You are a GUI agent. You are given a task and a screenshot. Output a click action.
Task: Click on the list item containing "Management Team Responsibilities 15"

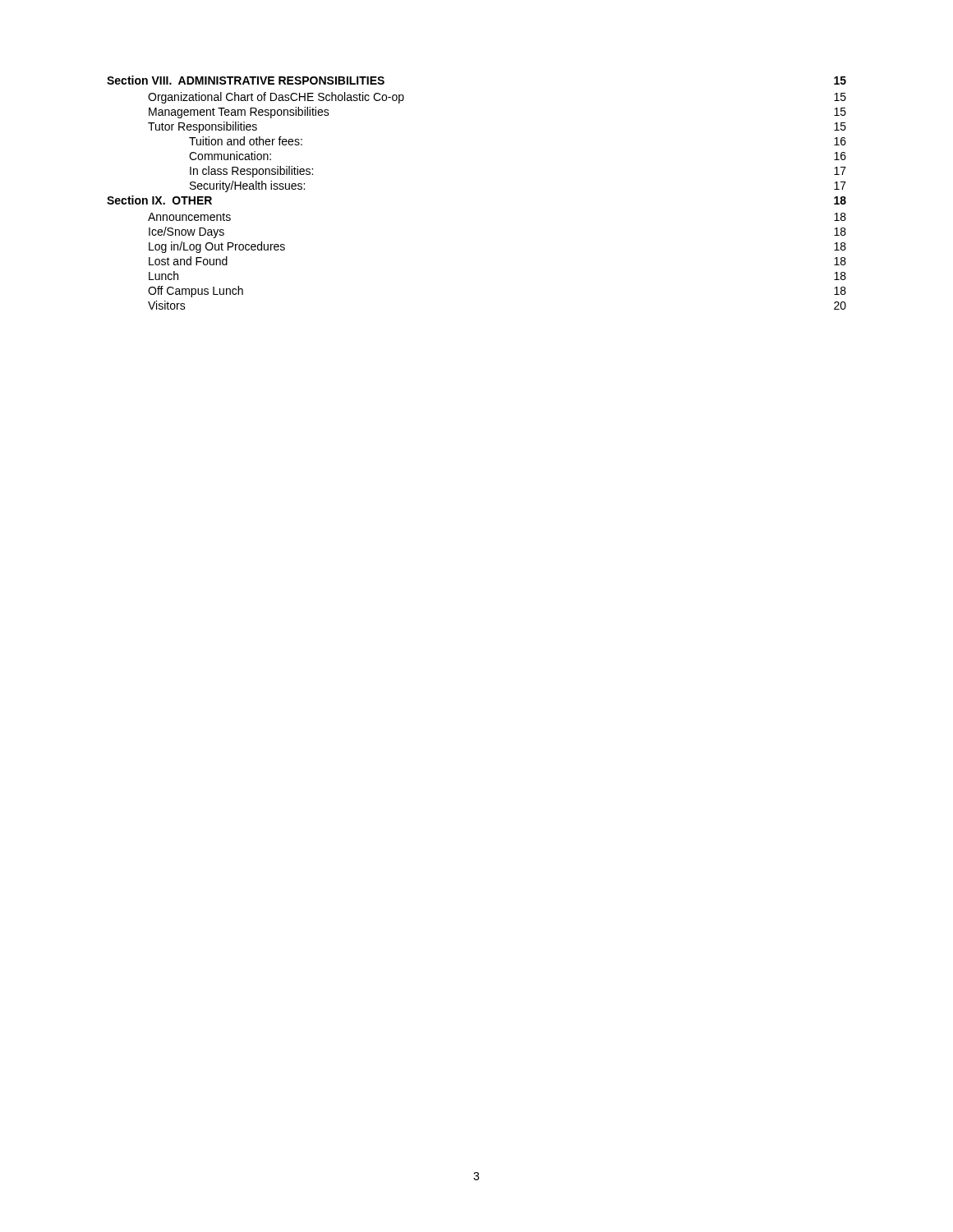[x=241, y=112]
